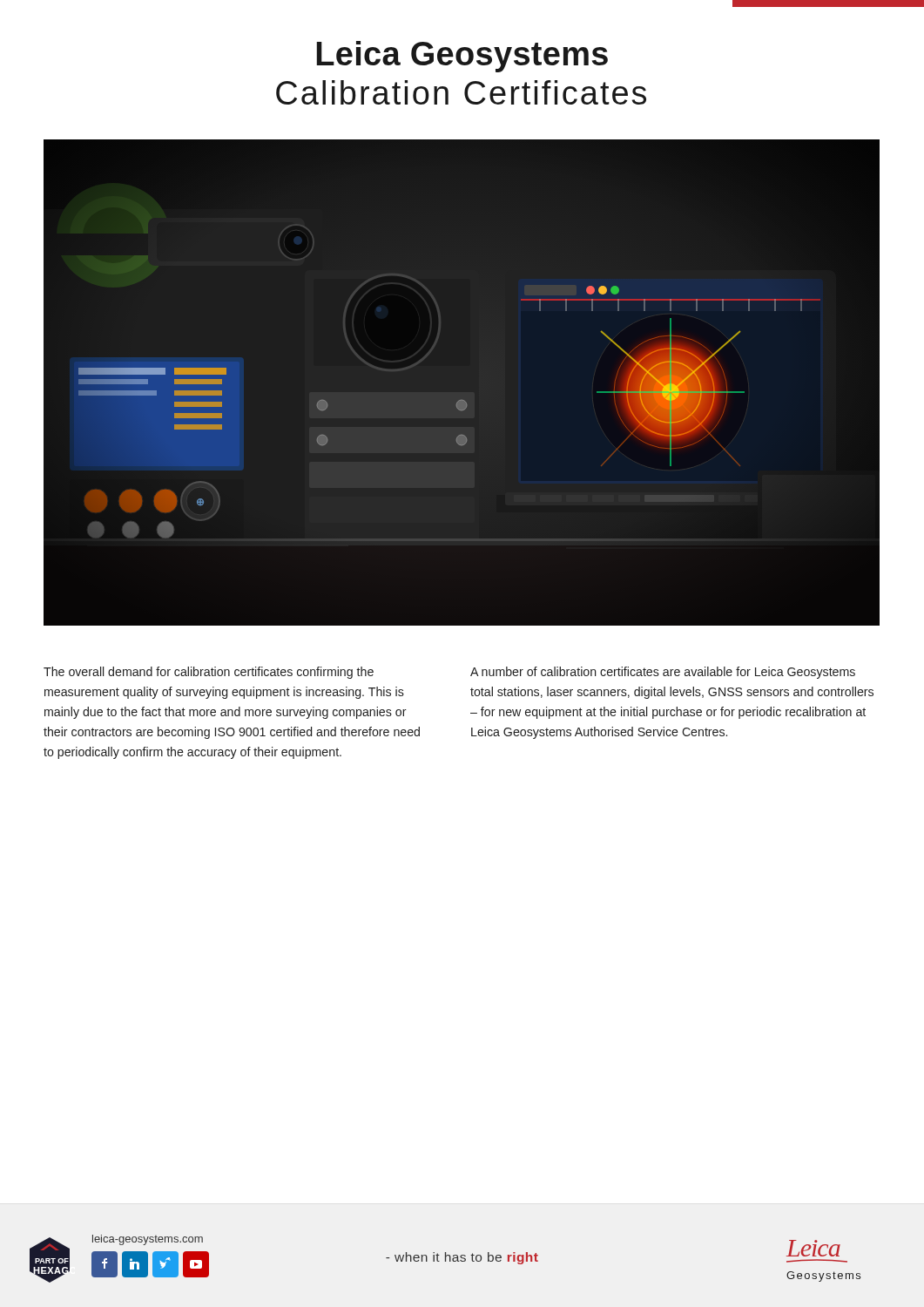Select the text starting "A number of calibration certificates are"
The image size is (924, 1307).
672,702
